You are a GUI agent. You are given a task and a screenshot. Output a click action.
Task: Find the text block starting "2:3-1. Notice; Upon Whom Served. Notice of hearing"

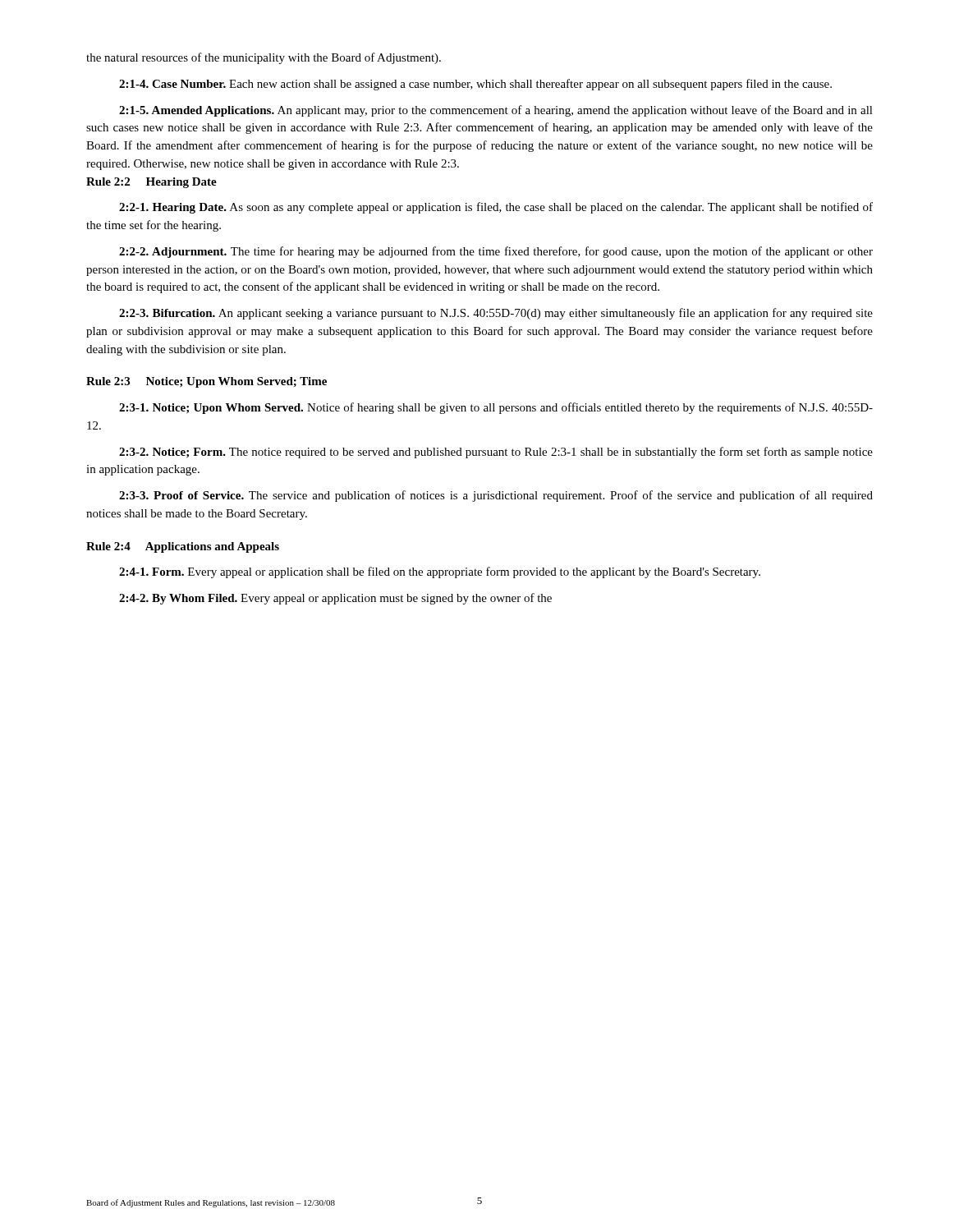click(480, 417)
